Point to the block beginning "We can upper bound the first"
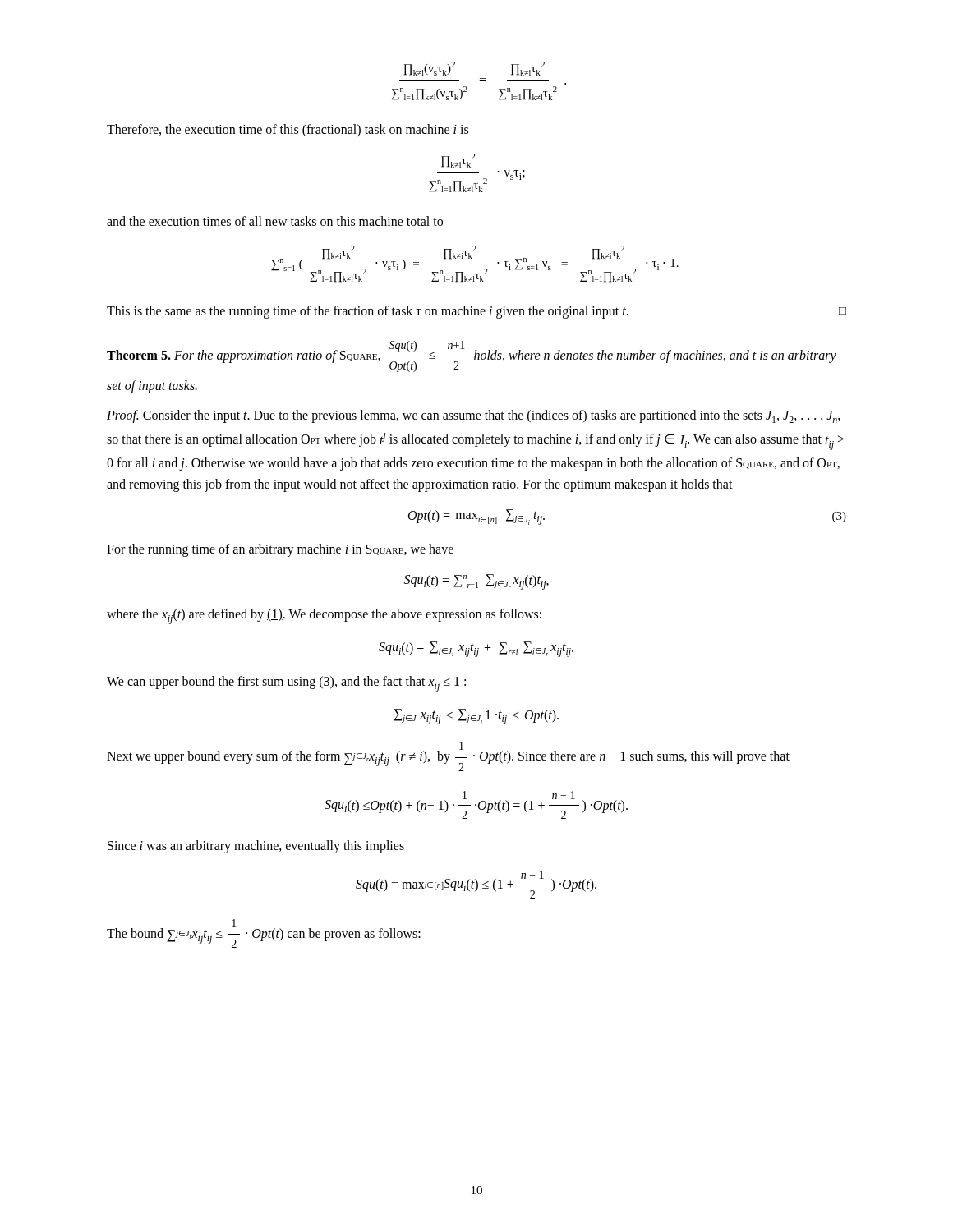The image size is (953, 1232). (x=287, y=683)
